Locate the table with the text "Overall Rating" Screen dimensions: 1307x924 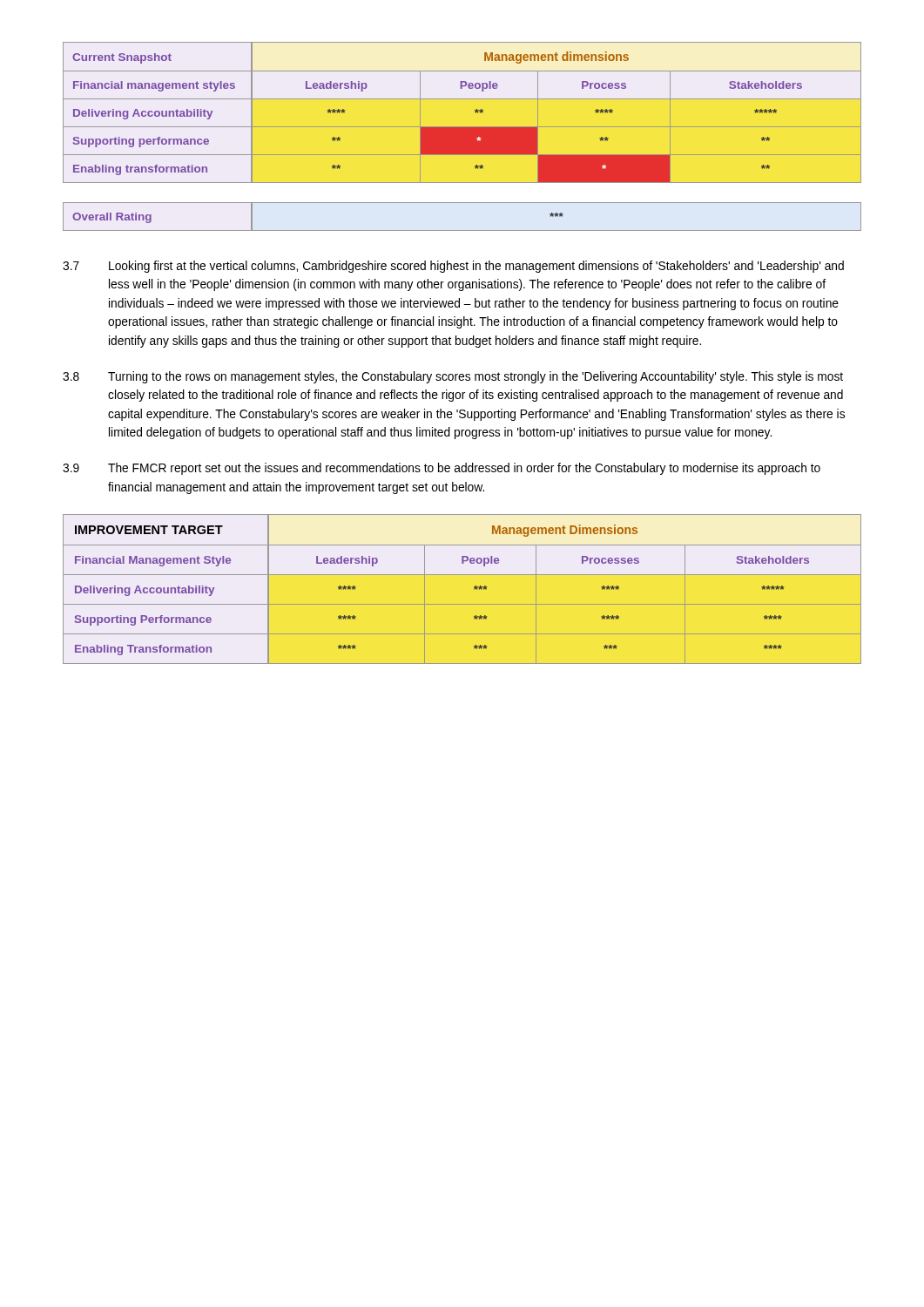pyautogui.click(x=462, y=136)
